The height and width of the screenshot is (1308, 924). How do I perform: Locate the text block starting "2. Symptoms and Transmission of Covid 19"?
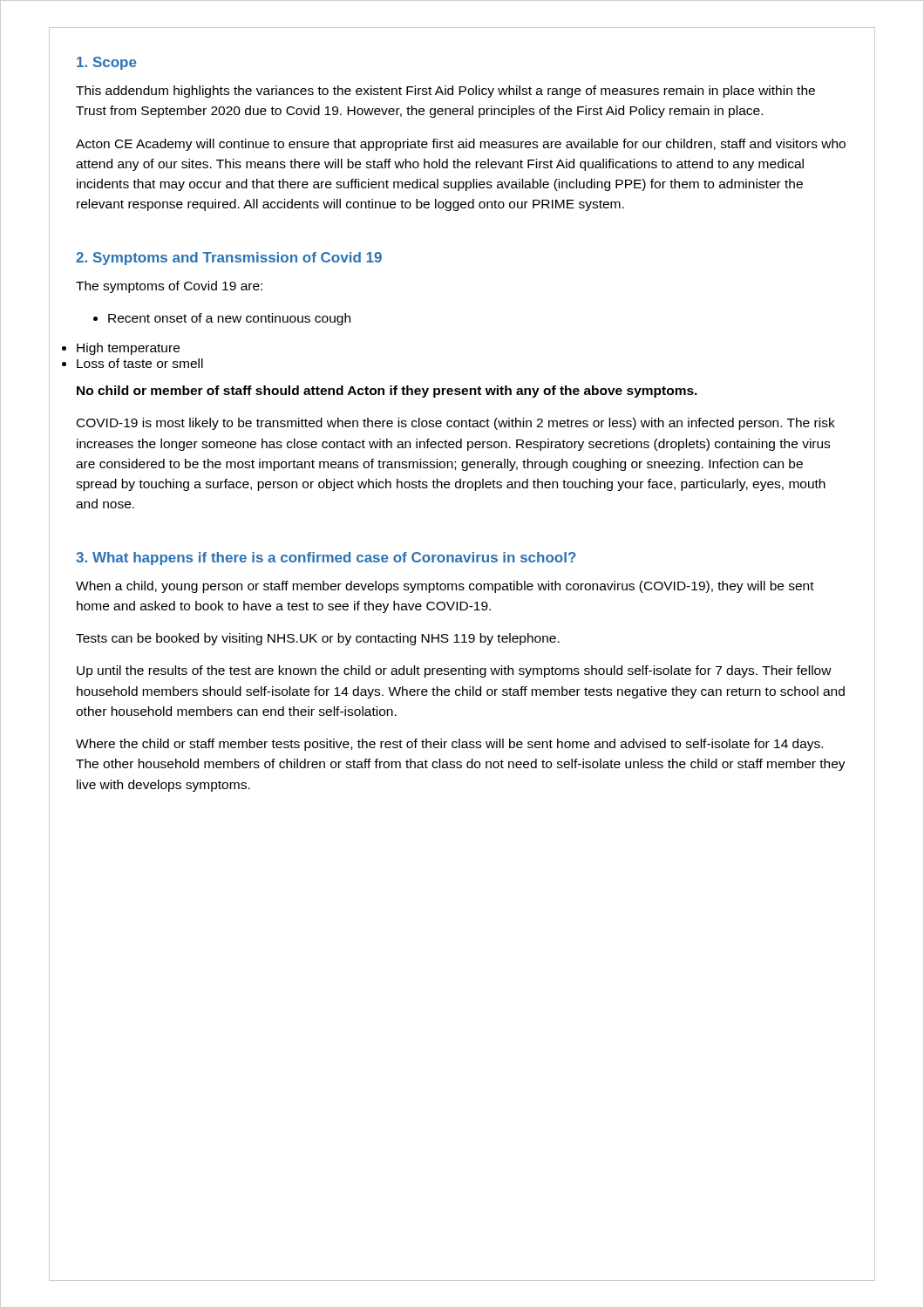point(229,259)
